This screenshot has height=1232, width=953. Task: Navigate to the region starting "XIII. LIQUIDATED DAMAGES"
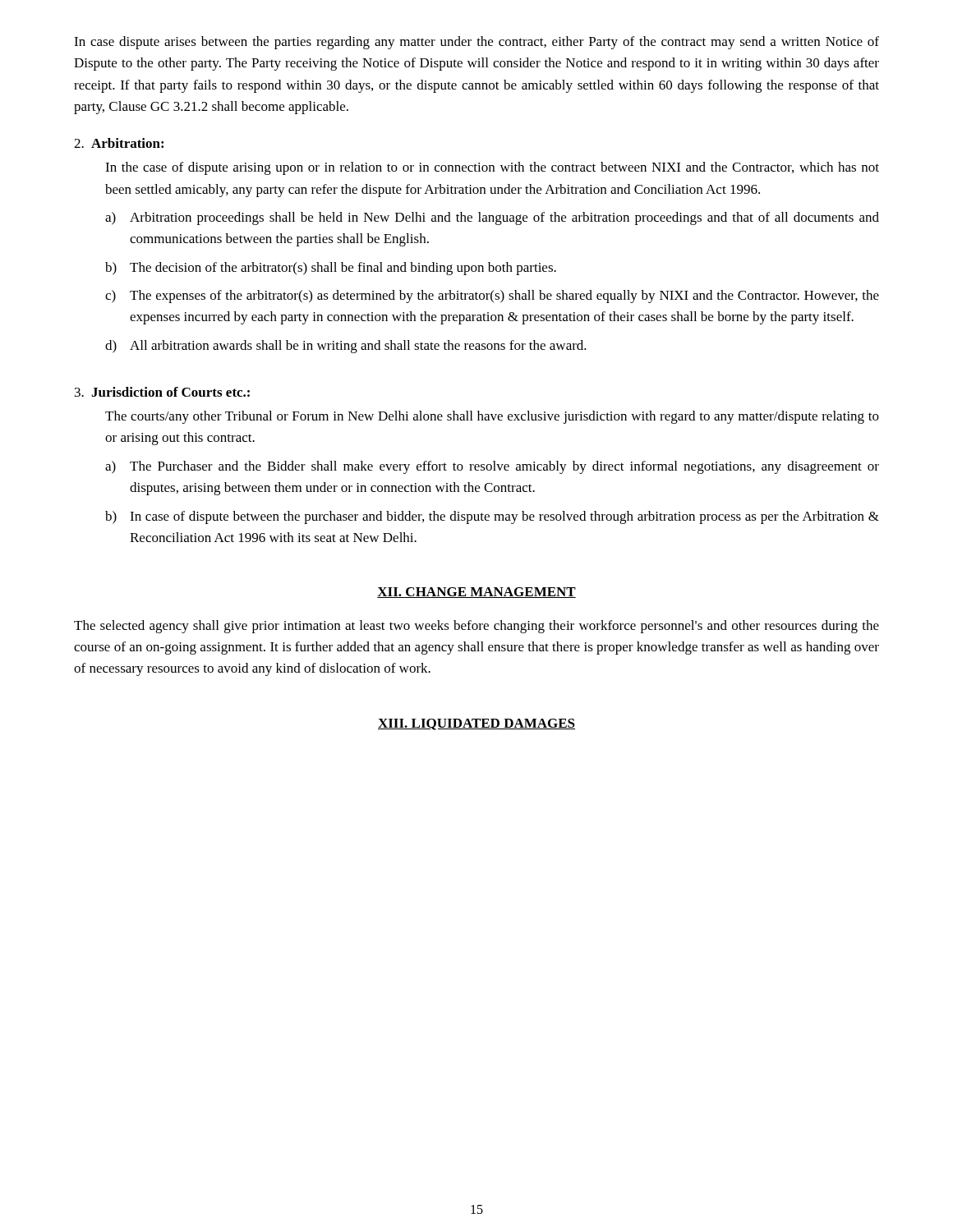pos(476,723)
